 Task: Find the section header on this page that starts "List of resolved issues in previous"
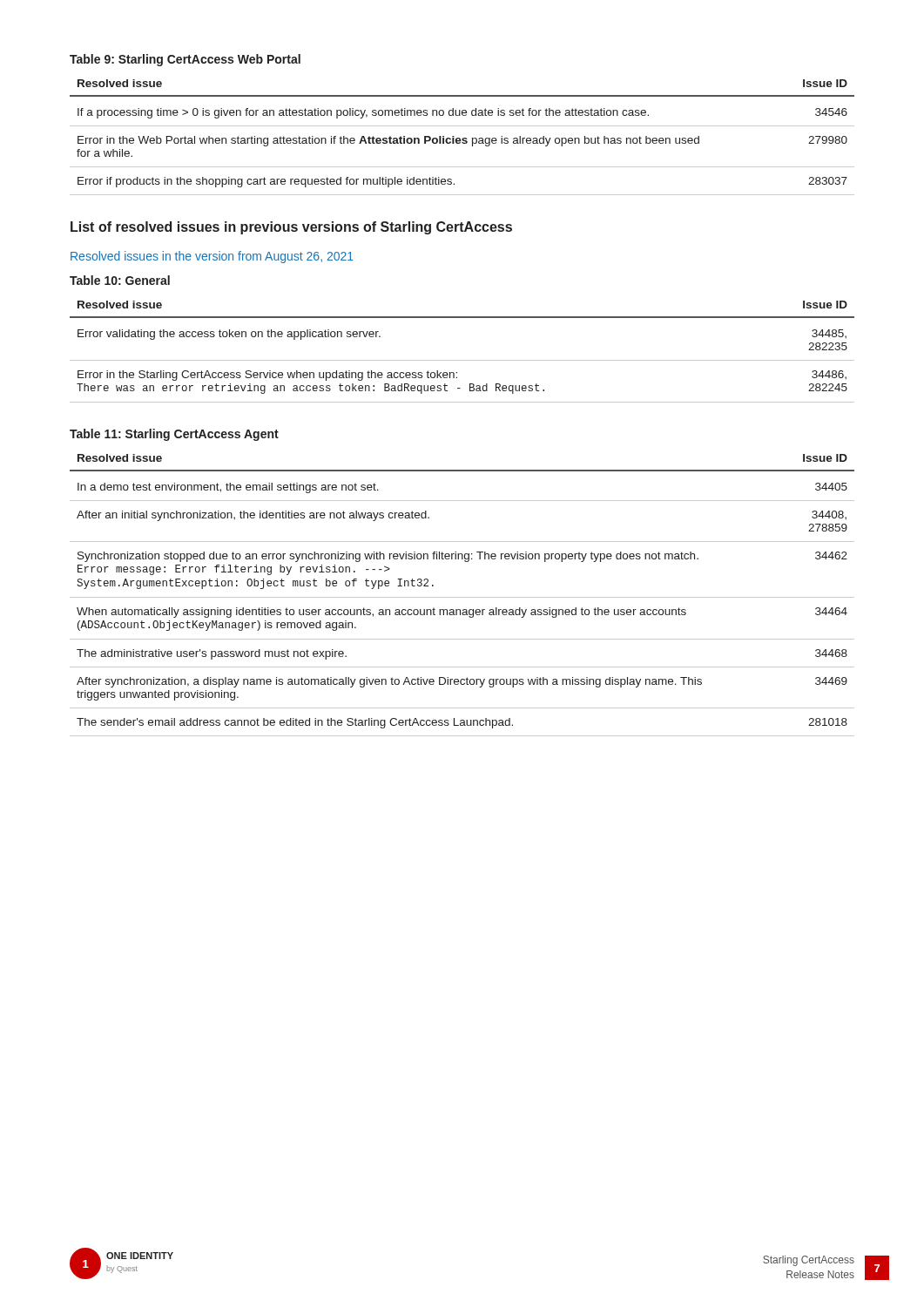pyautogui.click(x=291, y=227)
